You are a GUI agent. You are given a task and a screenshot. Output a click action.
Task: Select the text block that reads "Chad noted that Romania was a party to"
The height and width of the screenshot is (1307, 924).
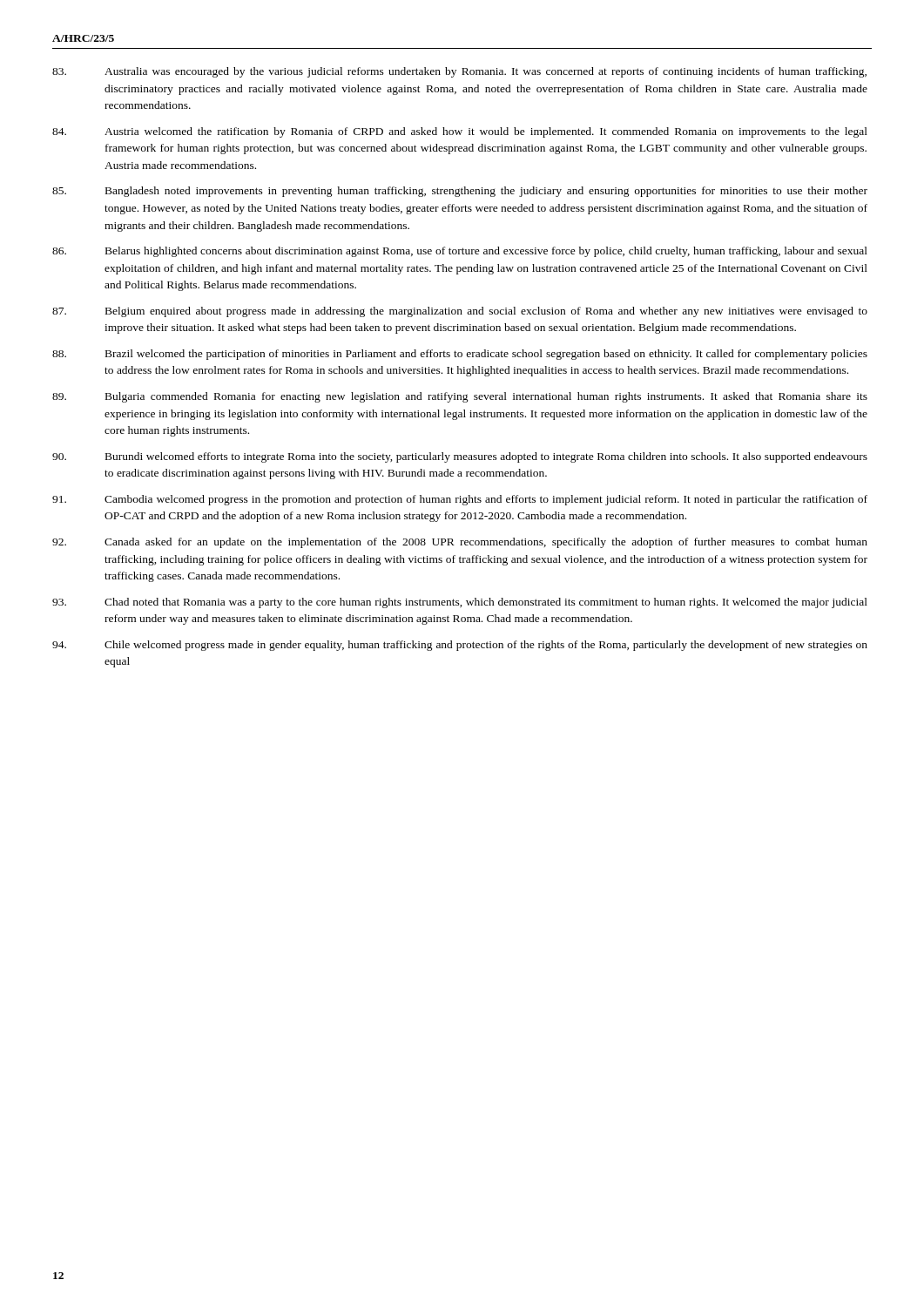460,610
